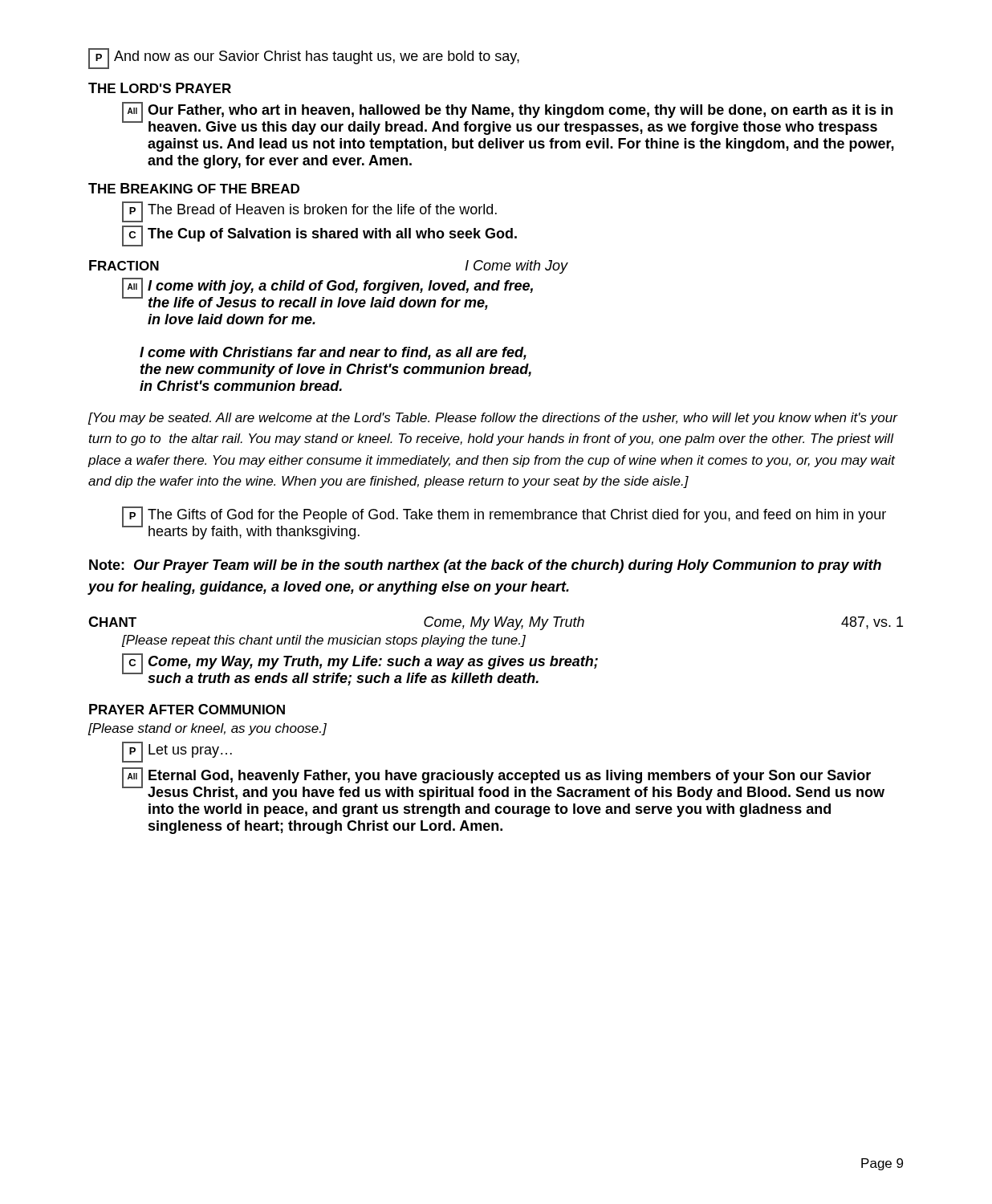The image size is (992, 1204).
Task: Point to the block beginning "[Please stand or"
Action: (x=207, y=729)
